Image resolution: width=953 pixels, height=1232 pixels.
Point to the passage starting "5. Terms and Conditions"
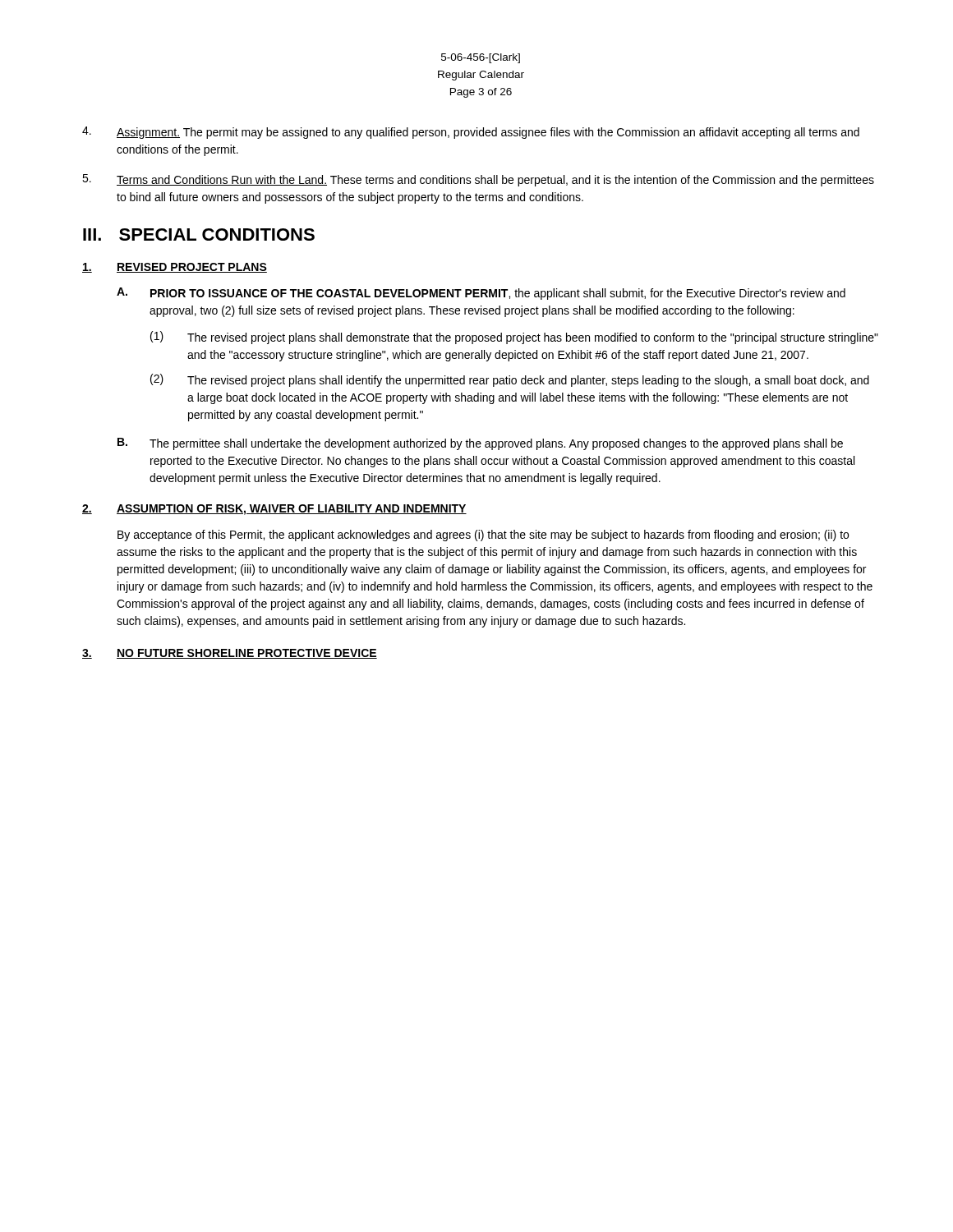[481, 189]
